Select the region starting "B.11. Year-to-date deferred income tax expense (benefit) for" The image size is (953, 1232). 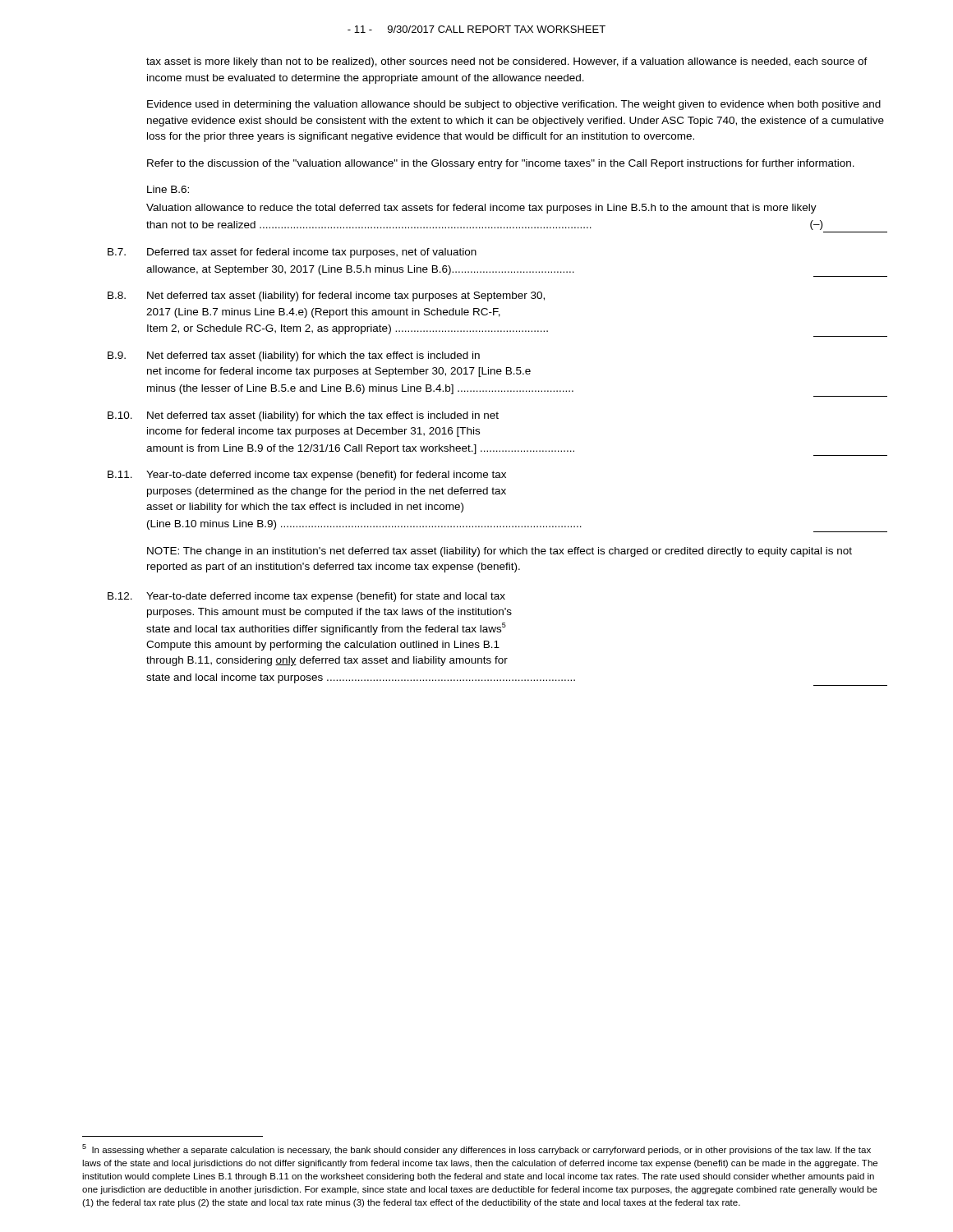pyautogui.click(x=497, y=499)
